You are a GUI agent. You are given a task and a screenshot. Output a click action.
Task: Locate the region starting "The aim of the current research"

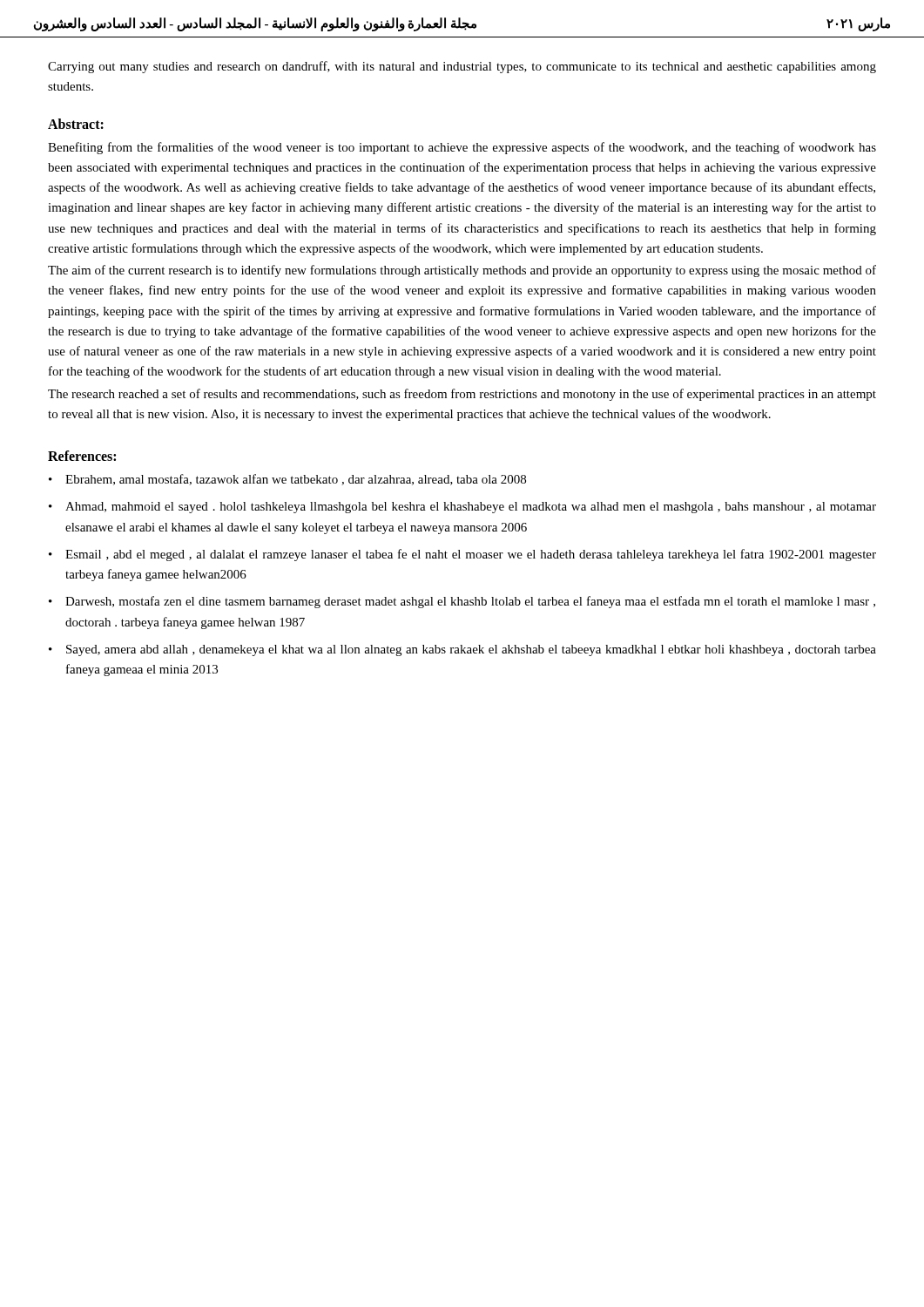pyautogui.click(x=462, y=321)
